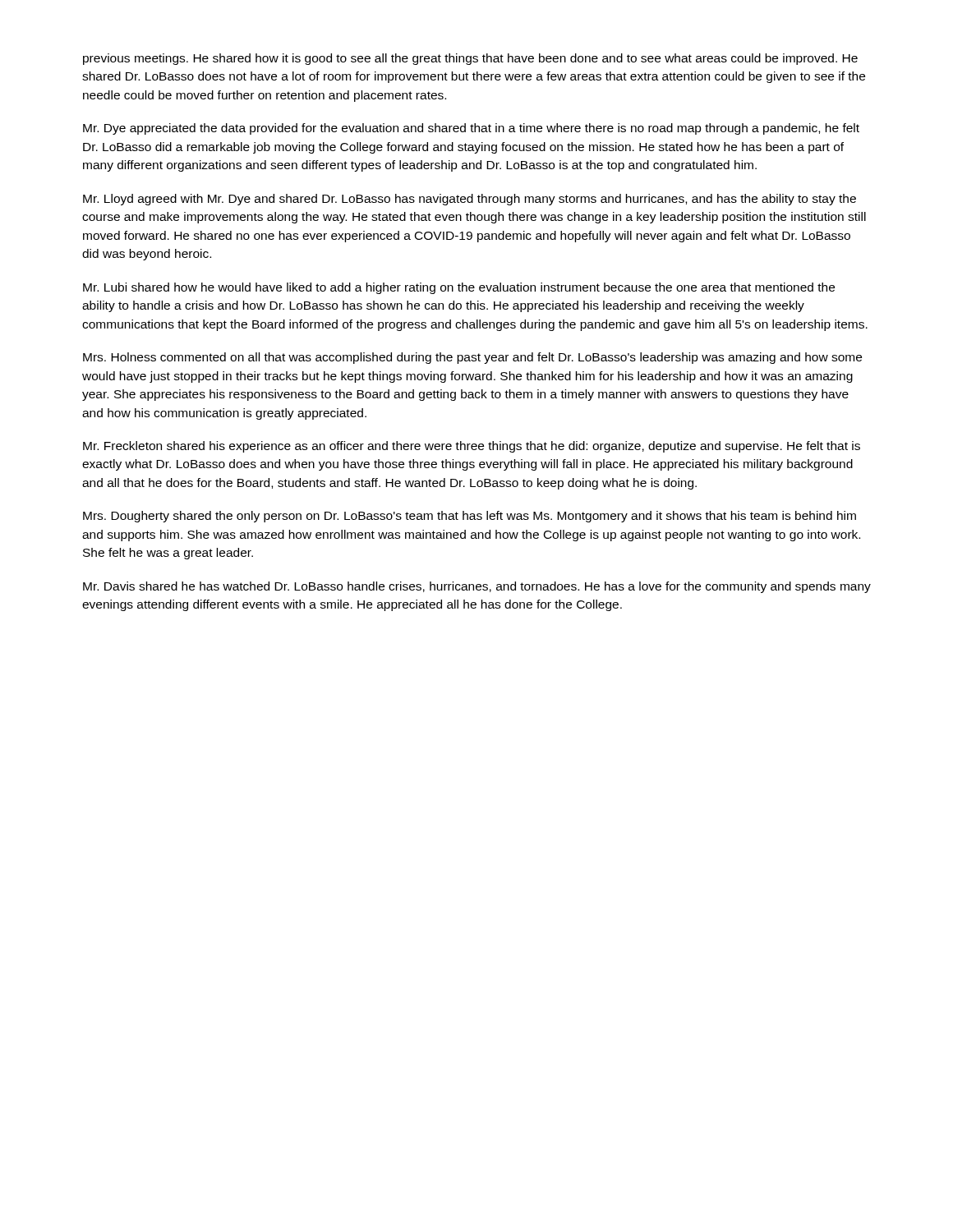The width and height of the screenshot is (953, 1232).
Task: Point to the block beginning "Mr. Freckleton shared"
Action: coord(471,464)
